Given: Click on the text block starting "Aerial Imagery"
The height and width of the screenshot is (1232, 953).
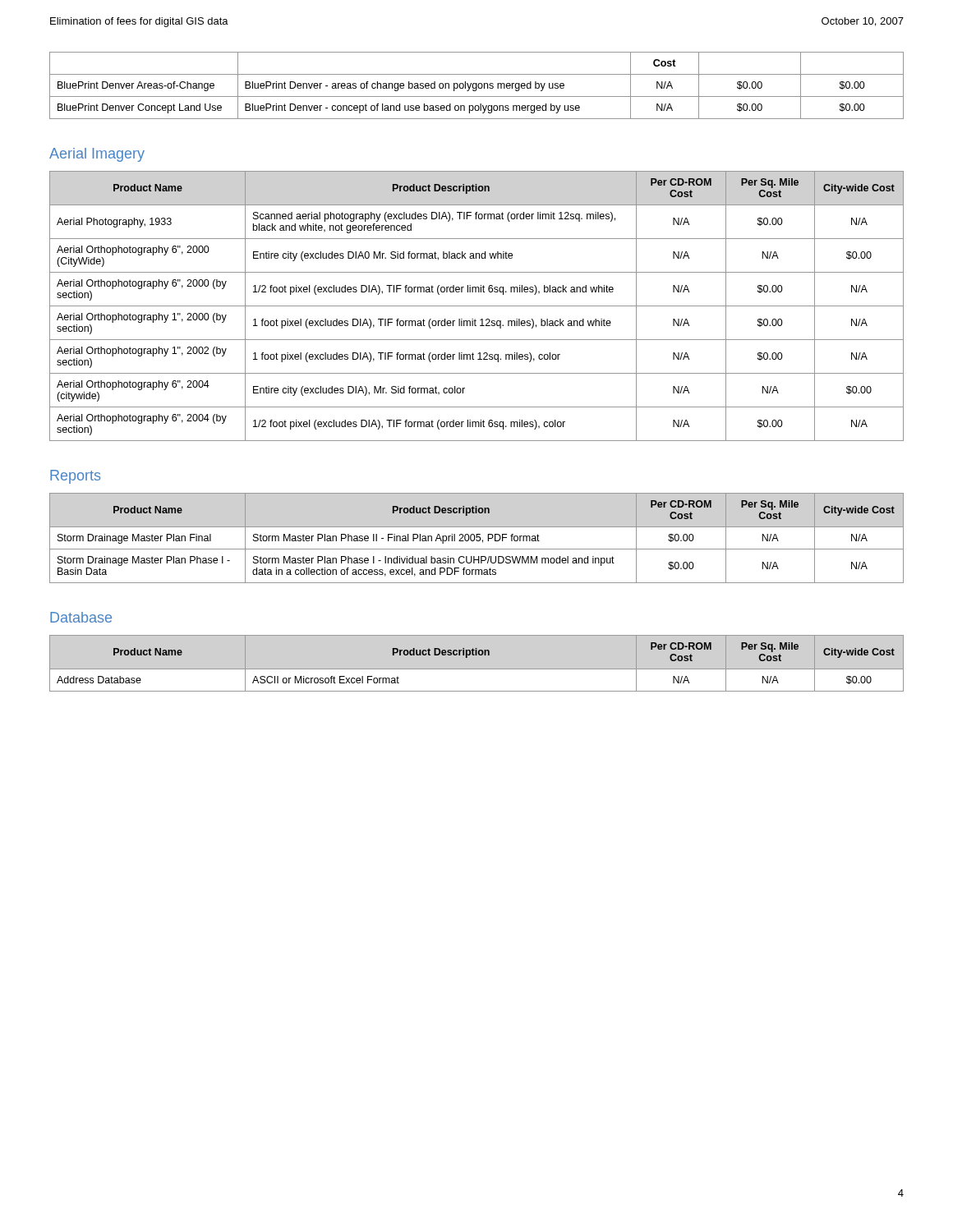Looking at the screenshot, I should (97, 154).
